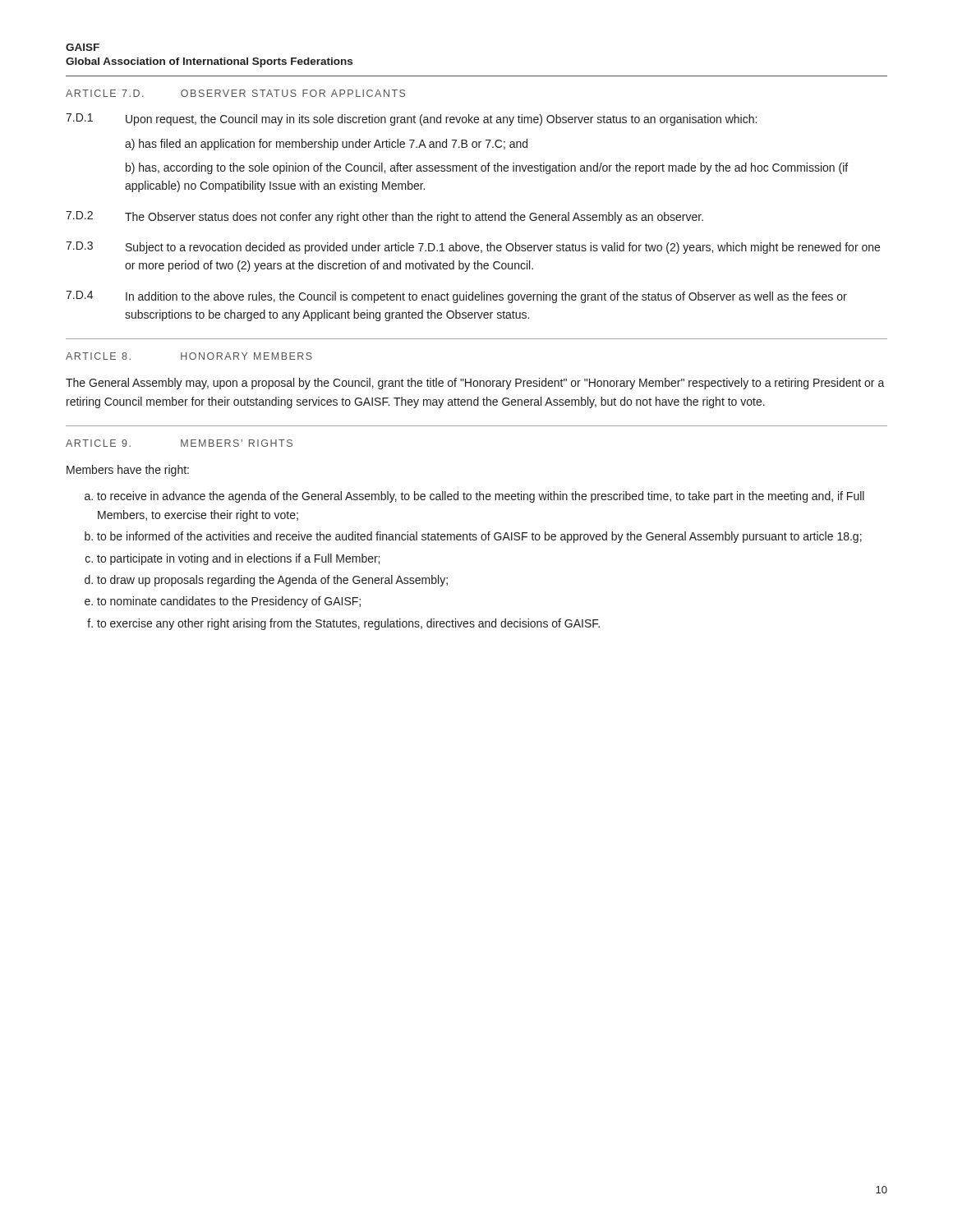
Task: Click the passage that begins "D.3 Subject to a revocation"
Action: 476,257
